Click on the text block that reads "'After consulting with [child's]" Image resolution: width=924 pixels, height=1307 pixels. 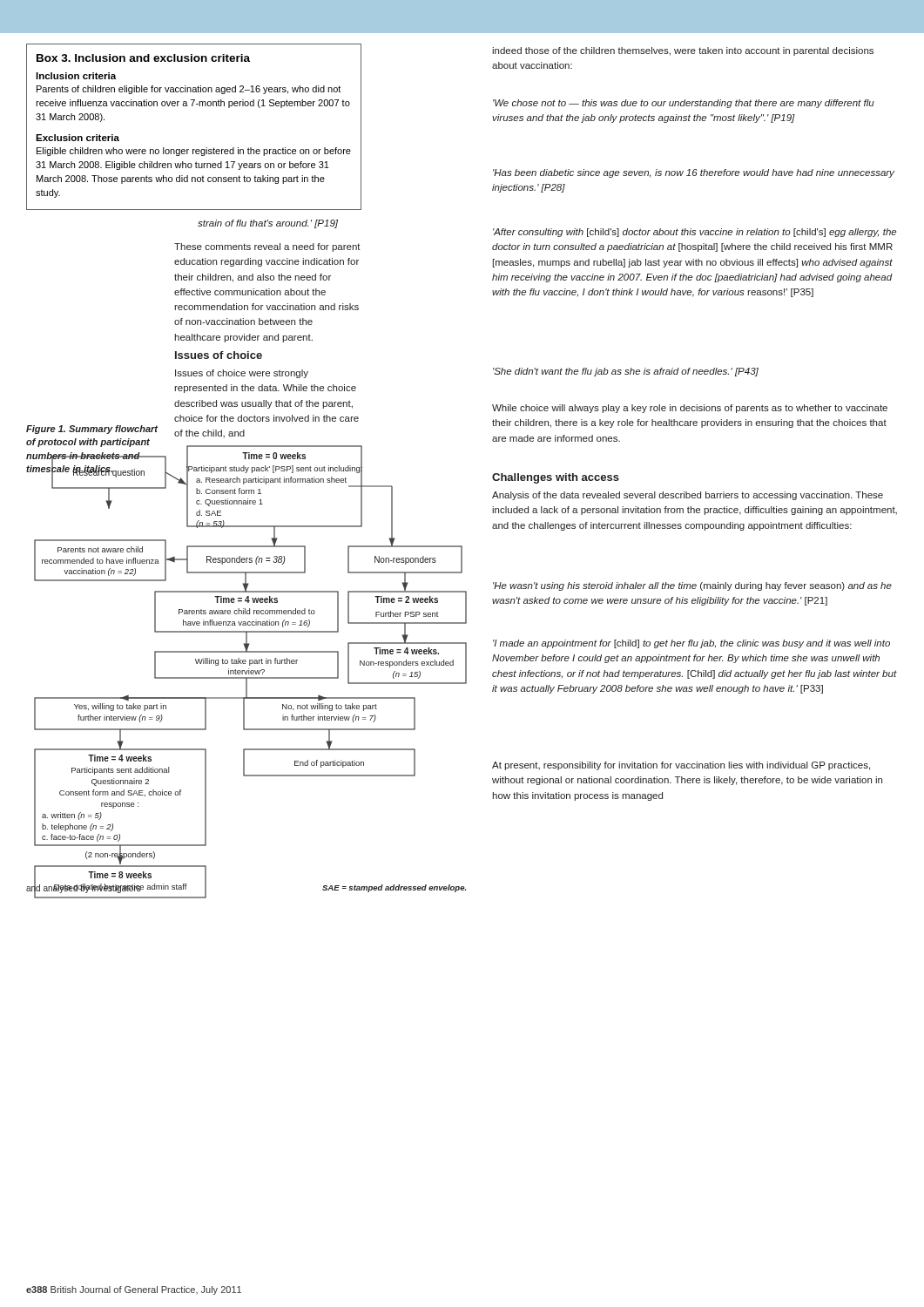point(694,262)
